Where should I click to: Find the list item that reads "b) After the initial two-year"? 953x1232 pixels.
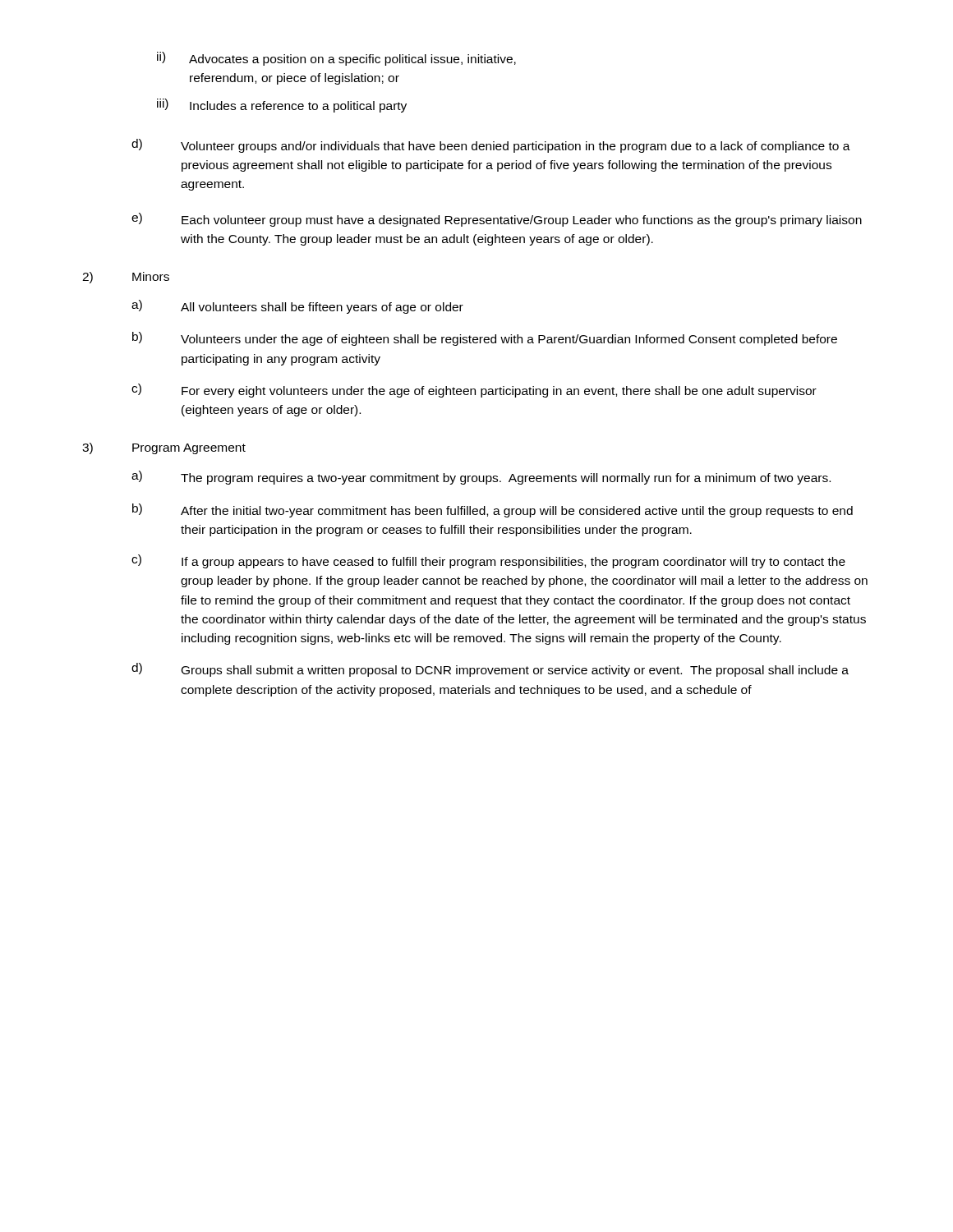coord(501,520)
